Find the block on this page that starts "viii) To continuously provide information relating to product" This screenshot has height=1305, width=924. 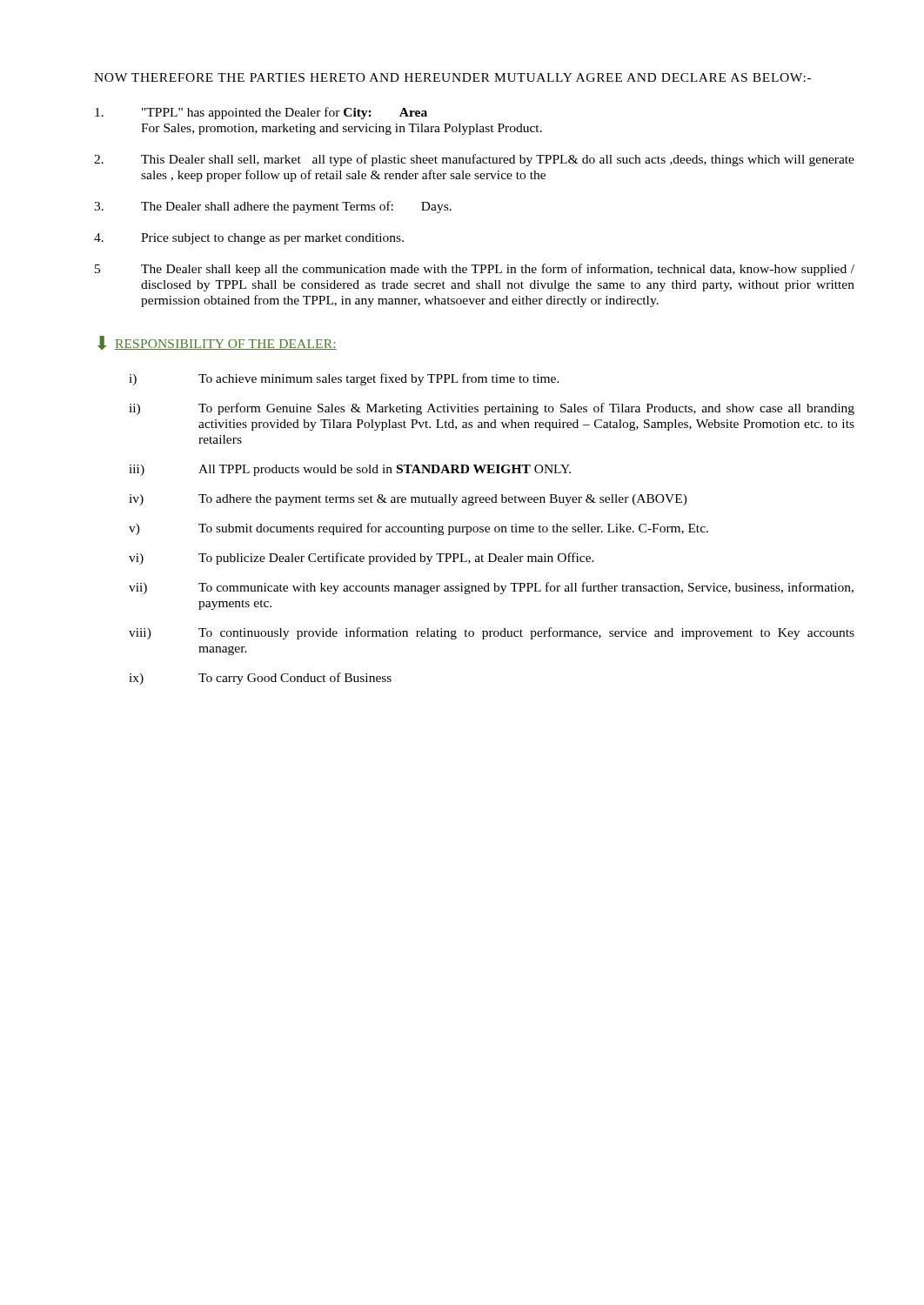[x=474, y=640]
